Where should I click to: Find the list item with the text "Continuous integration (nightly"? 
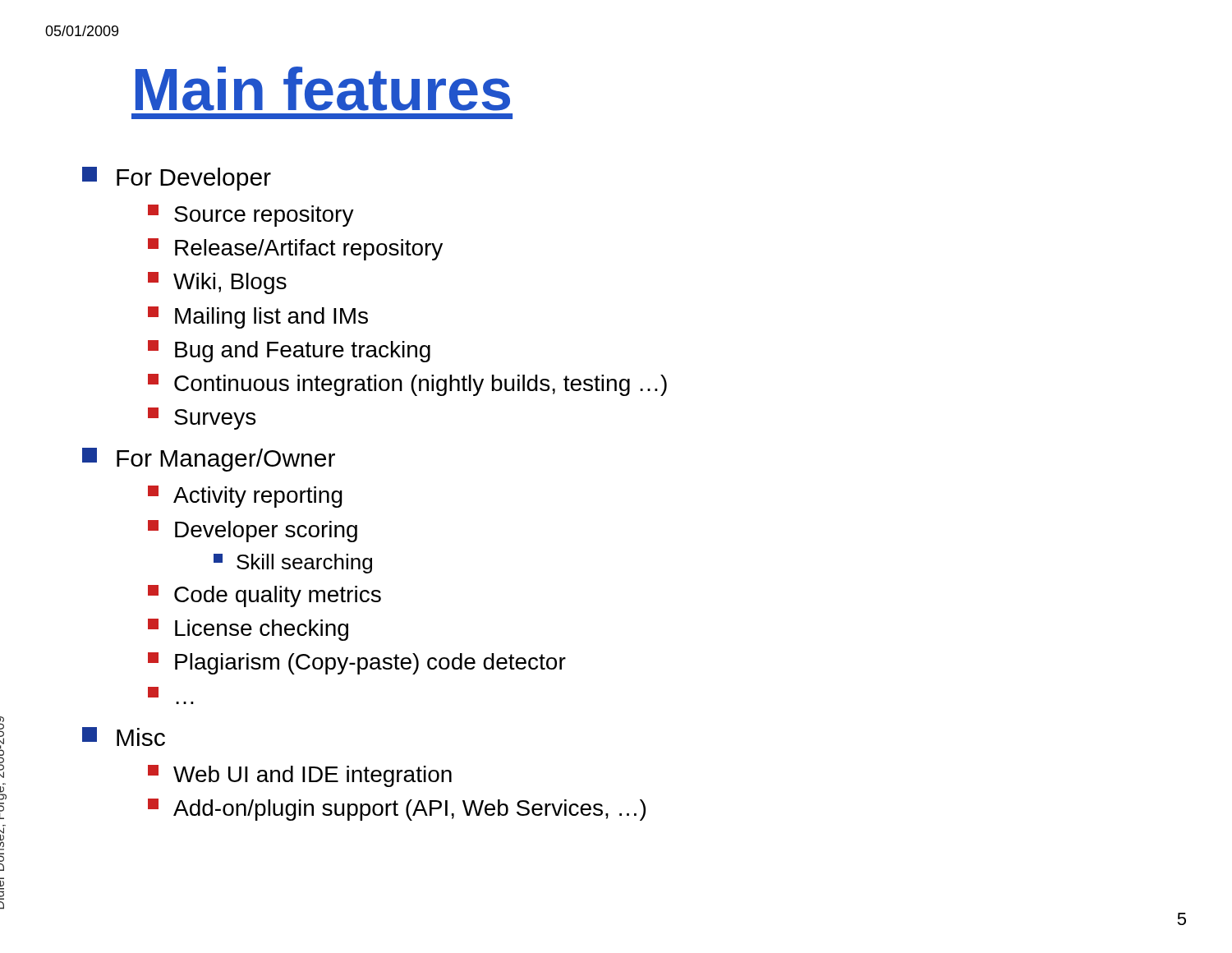coord(408,383)
